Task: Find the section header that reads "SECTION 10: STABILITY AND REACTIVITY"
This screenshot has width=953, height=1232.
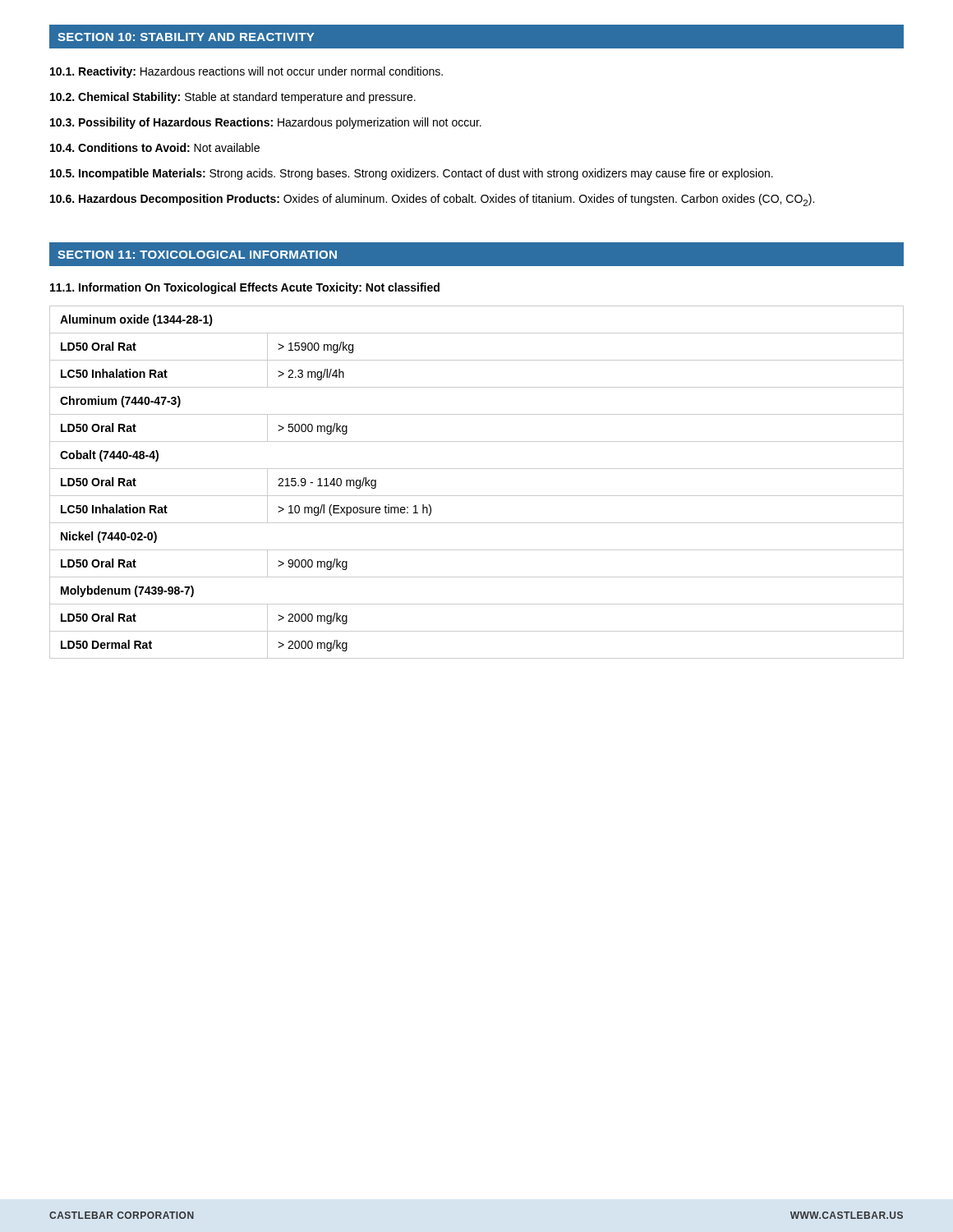Action: [186, 37]
